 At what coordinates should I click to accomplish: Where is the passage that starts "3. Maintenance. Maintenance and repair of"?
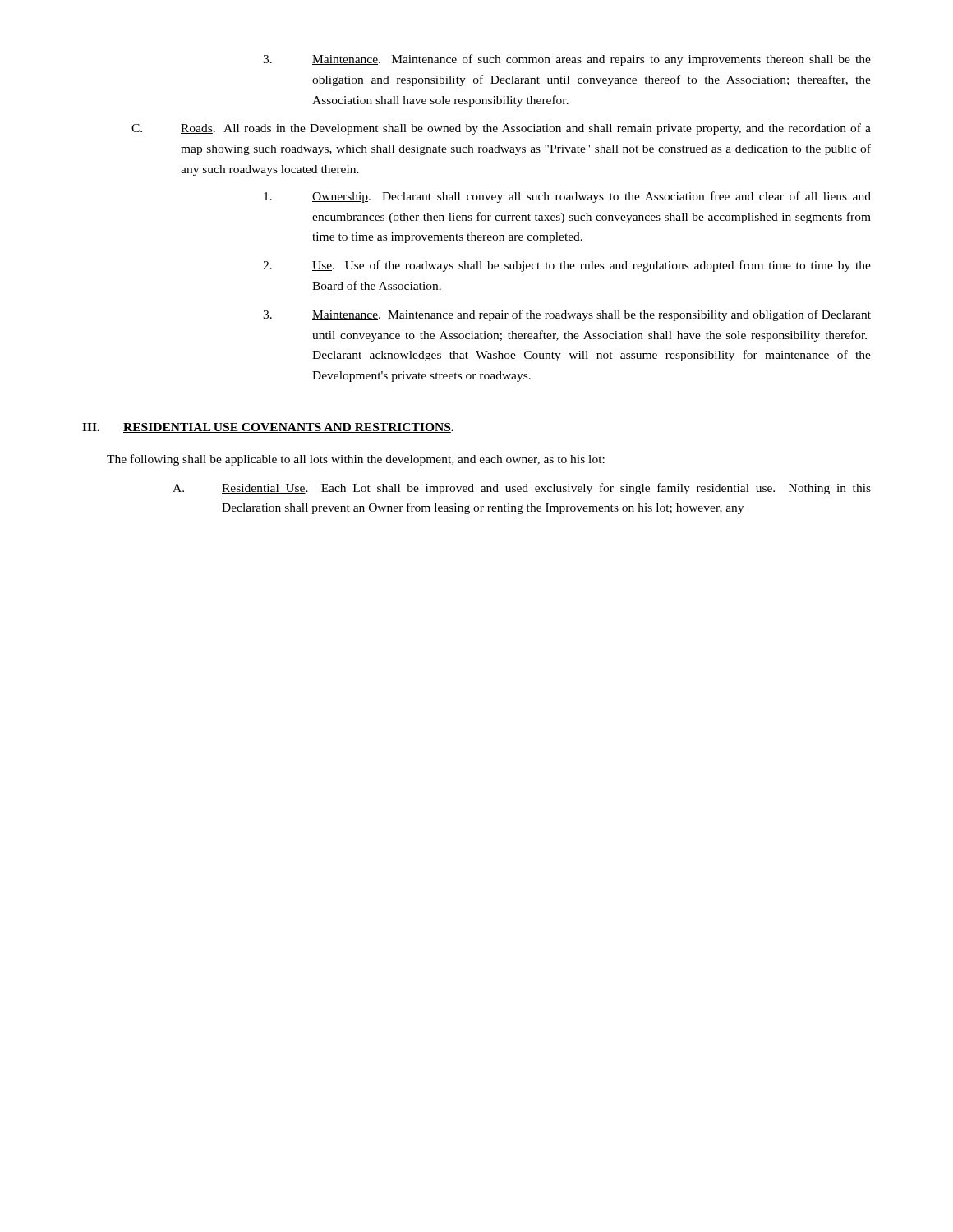point(567,345)
